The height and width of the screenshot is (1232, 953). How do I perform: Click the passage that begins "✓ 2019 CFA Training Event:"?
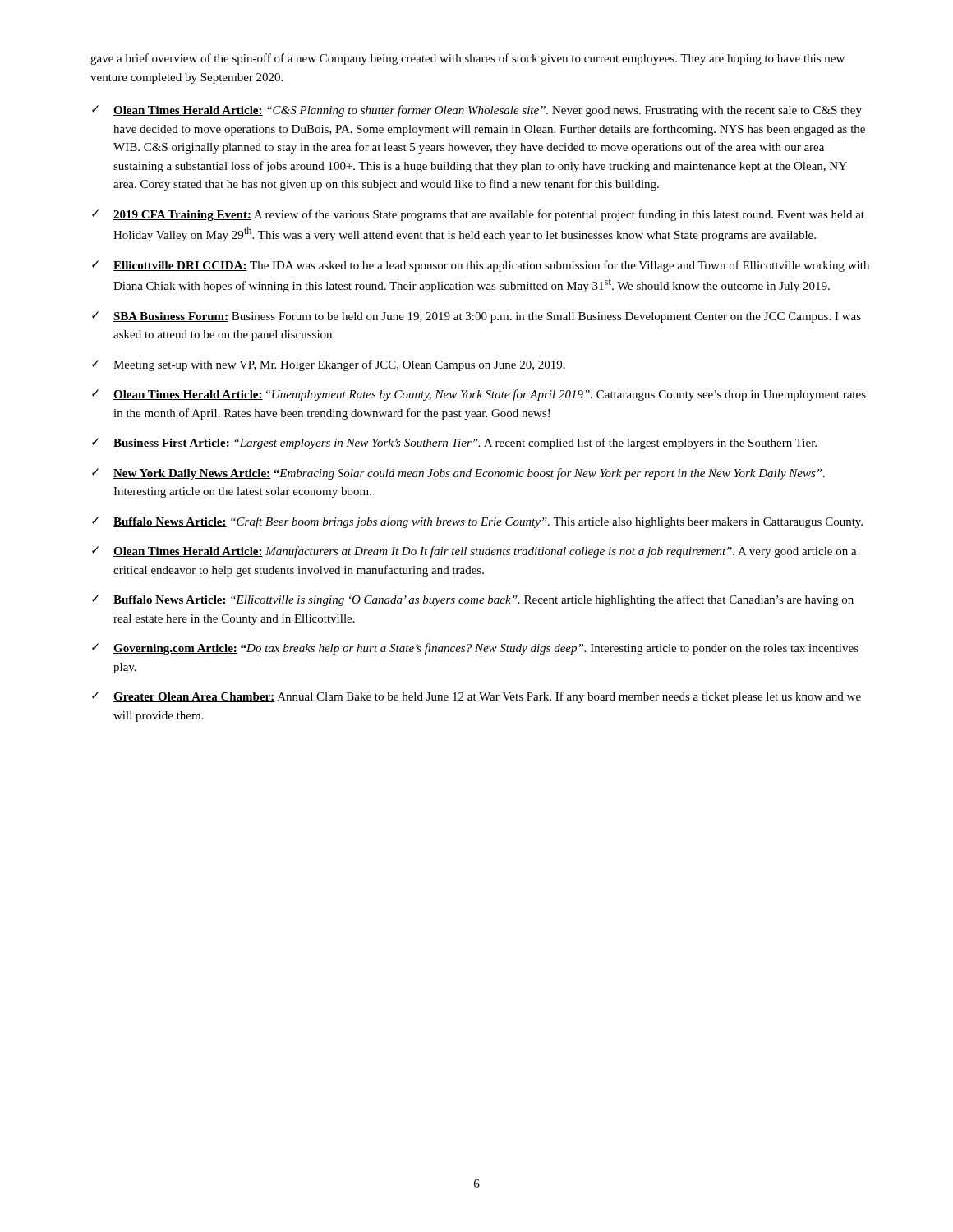[481, 225]
